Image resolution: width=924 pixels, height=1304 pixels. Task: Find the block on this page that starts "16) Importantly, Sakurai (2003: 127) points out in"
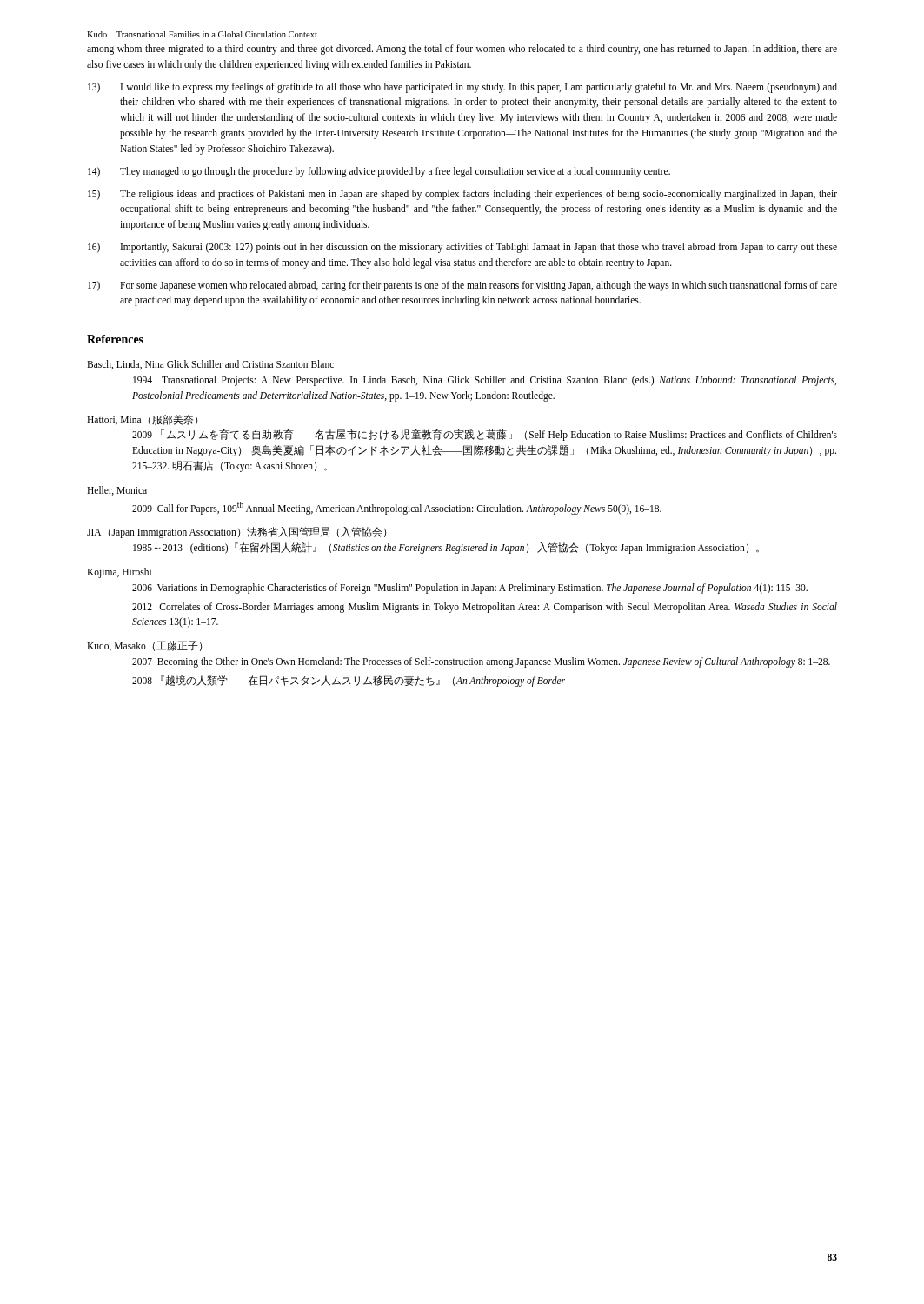(462, 255)
